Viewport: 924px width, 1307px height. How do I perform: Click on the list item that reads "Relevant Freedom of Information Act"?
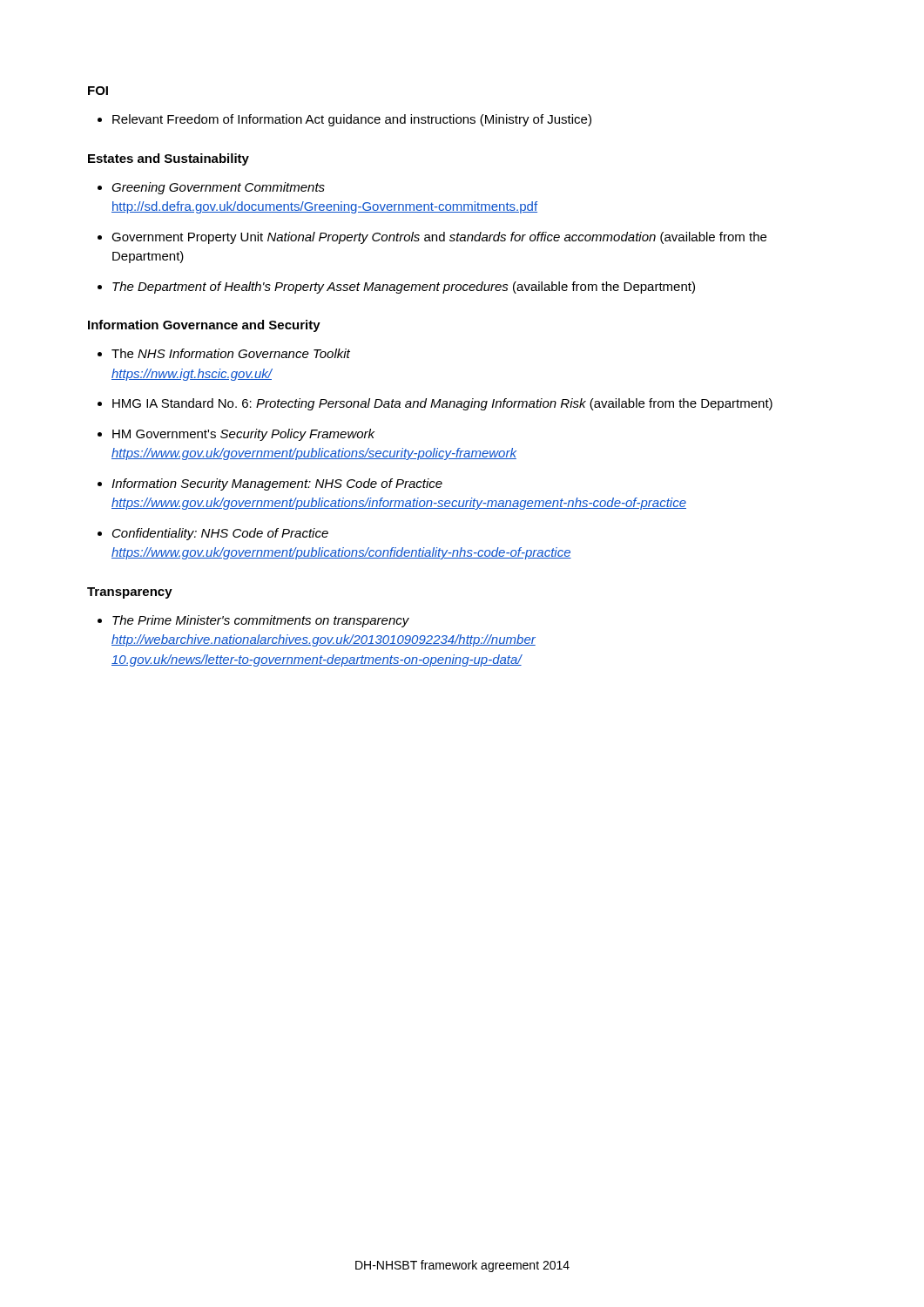coord(462,120)
